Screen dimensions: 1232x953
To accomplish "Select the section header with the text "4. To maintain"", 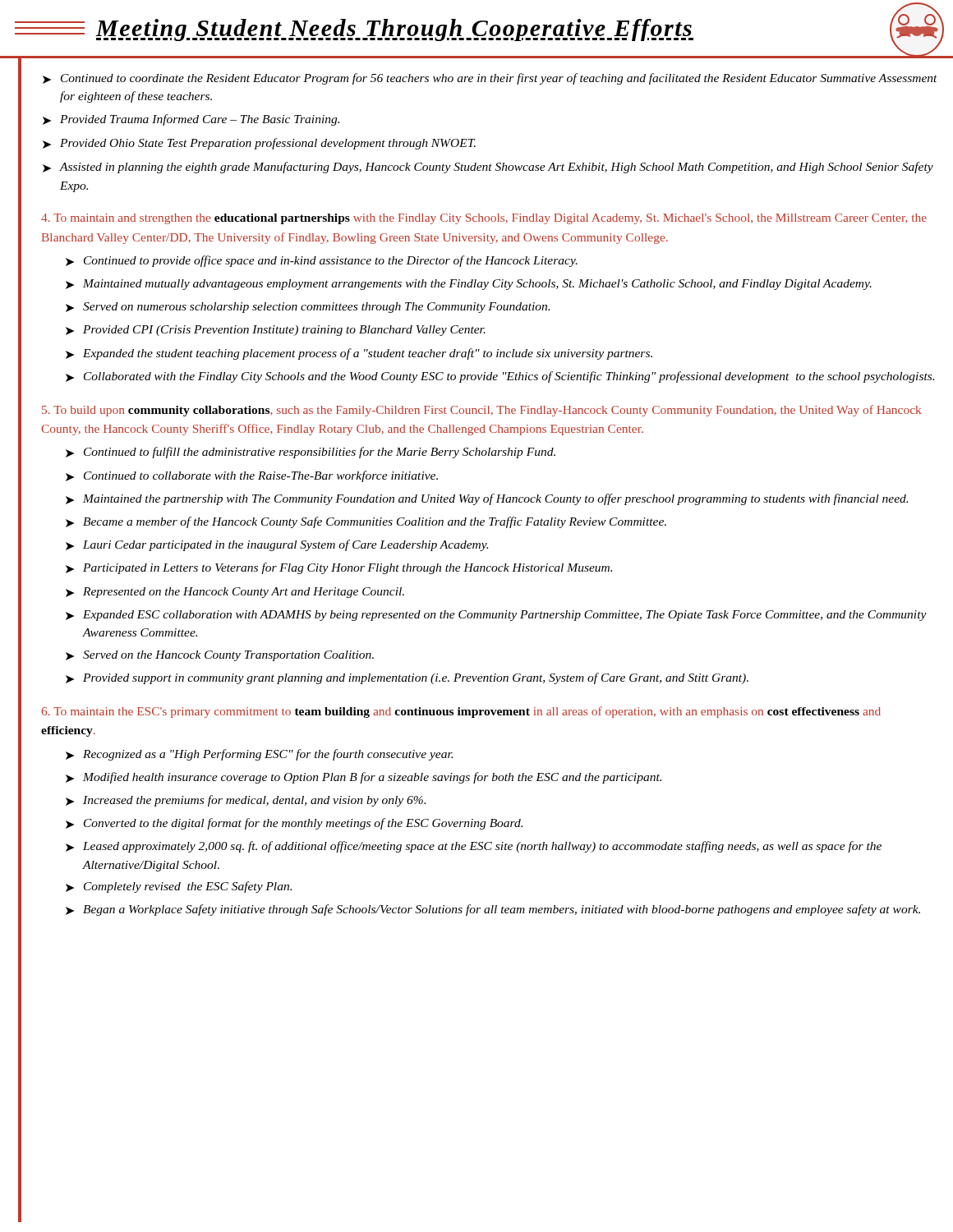I will click(484, 227).
